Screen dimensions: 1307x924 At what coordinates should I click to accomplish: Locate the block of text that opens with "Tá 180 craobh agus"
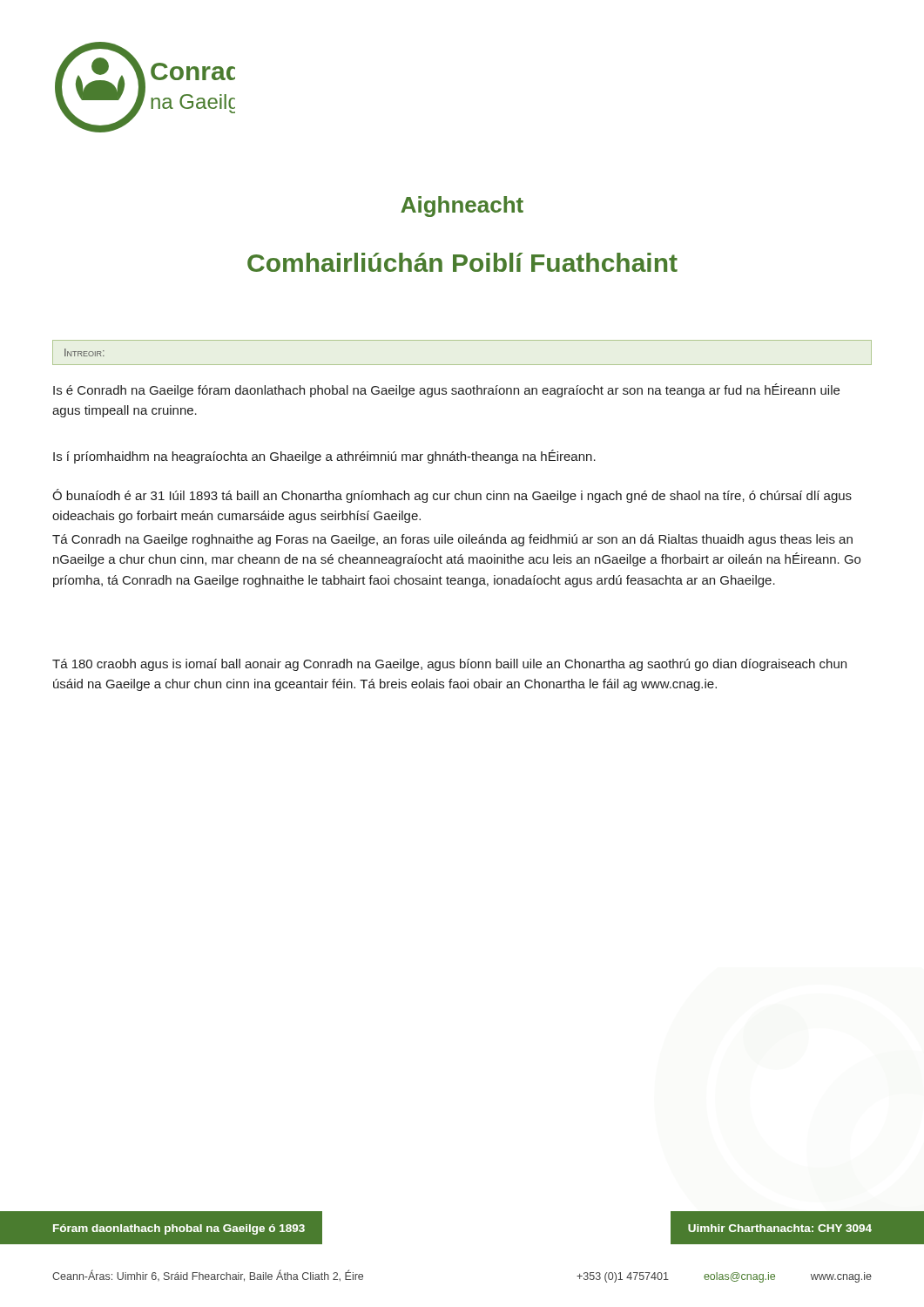(450, 674)
